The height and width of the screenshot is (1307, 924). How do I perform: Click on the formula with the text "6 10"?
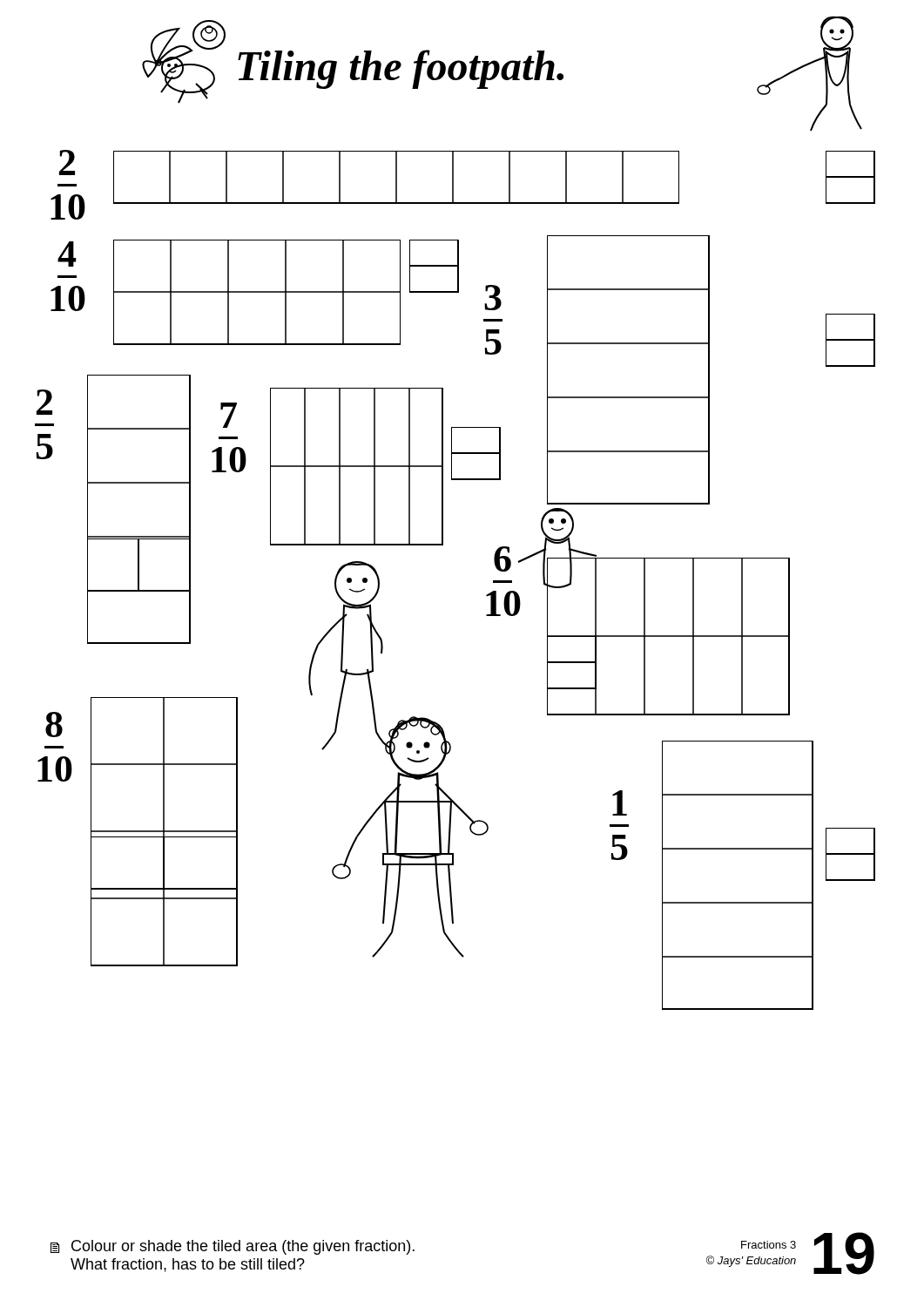(x=503, y=582)
